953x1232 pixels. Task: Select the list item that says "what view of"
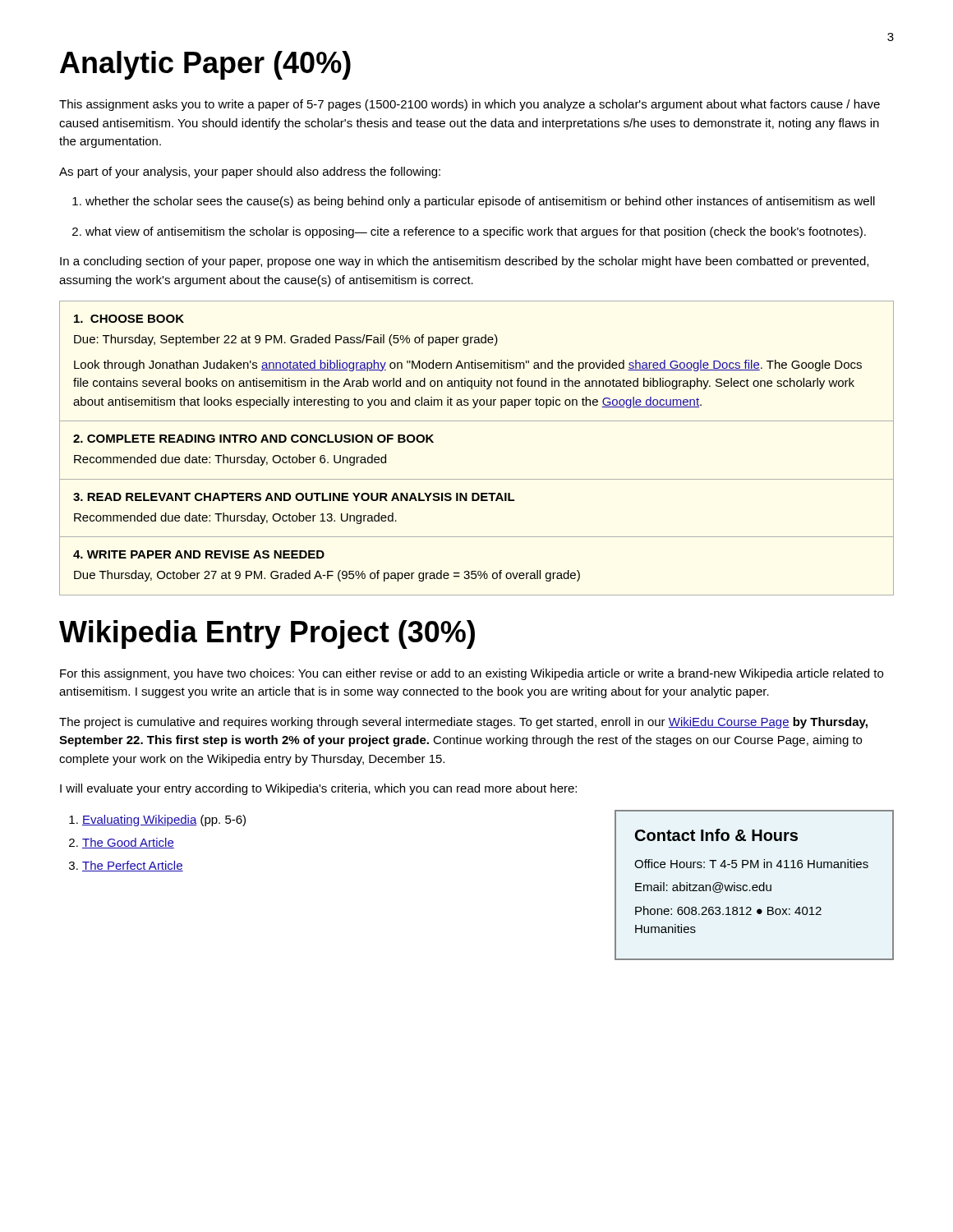click(476, 231)
